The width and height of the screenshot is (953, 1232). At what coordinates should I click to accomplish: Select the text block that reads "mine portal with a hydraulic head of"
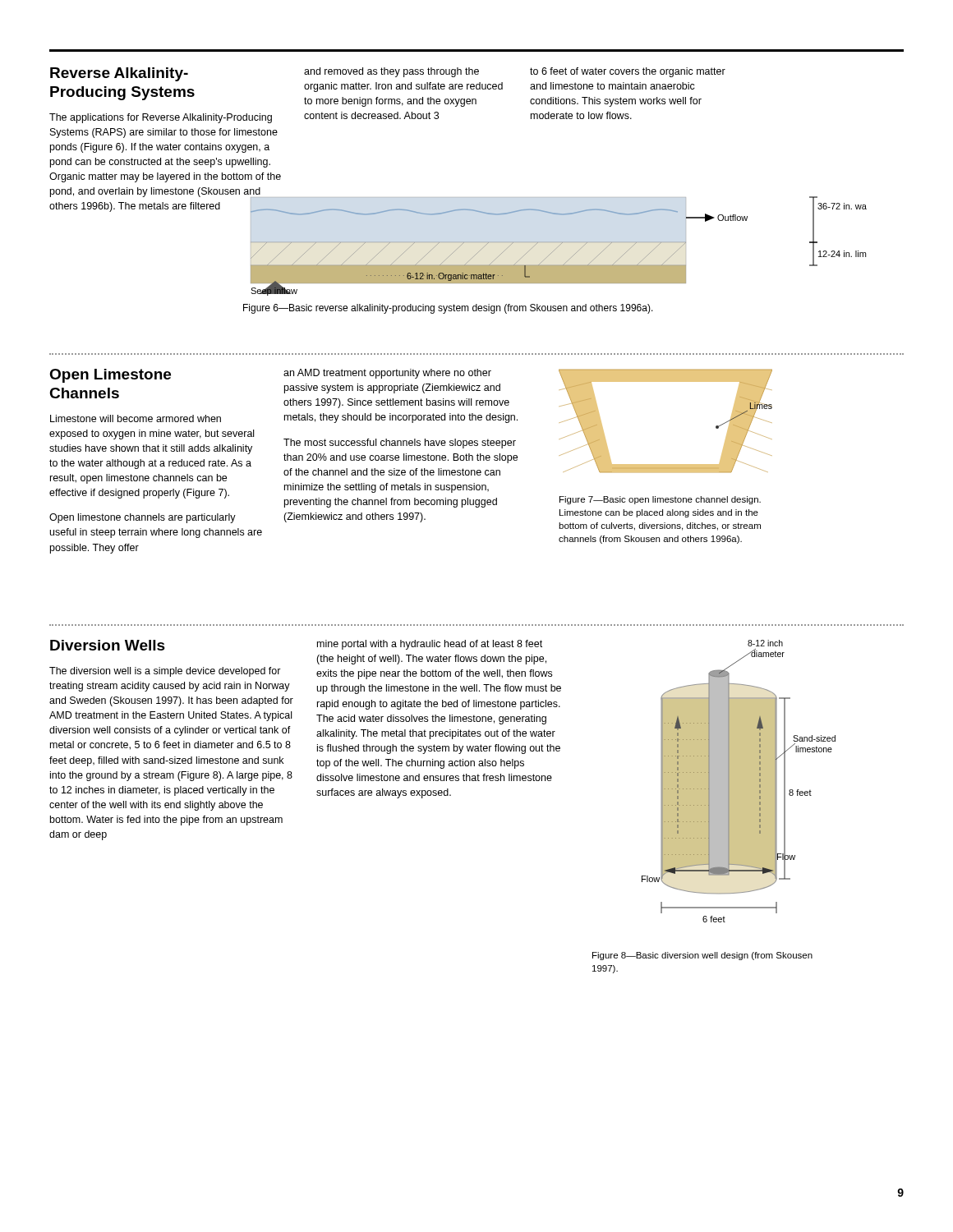[x=440, y=718]
